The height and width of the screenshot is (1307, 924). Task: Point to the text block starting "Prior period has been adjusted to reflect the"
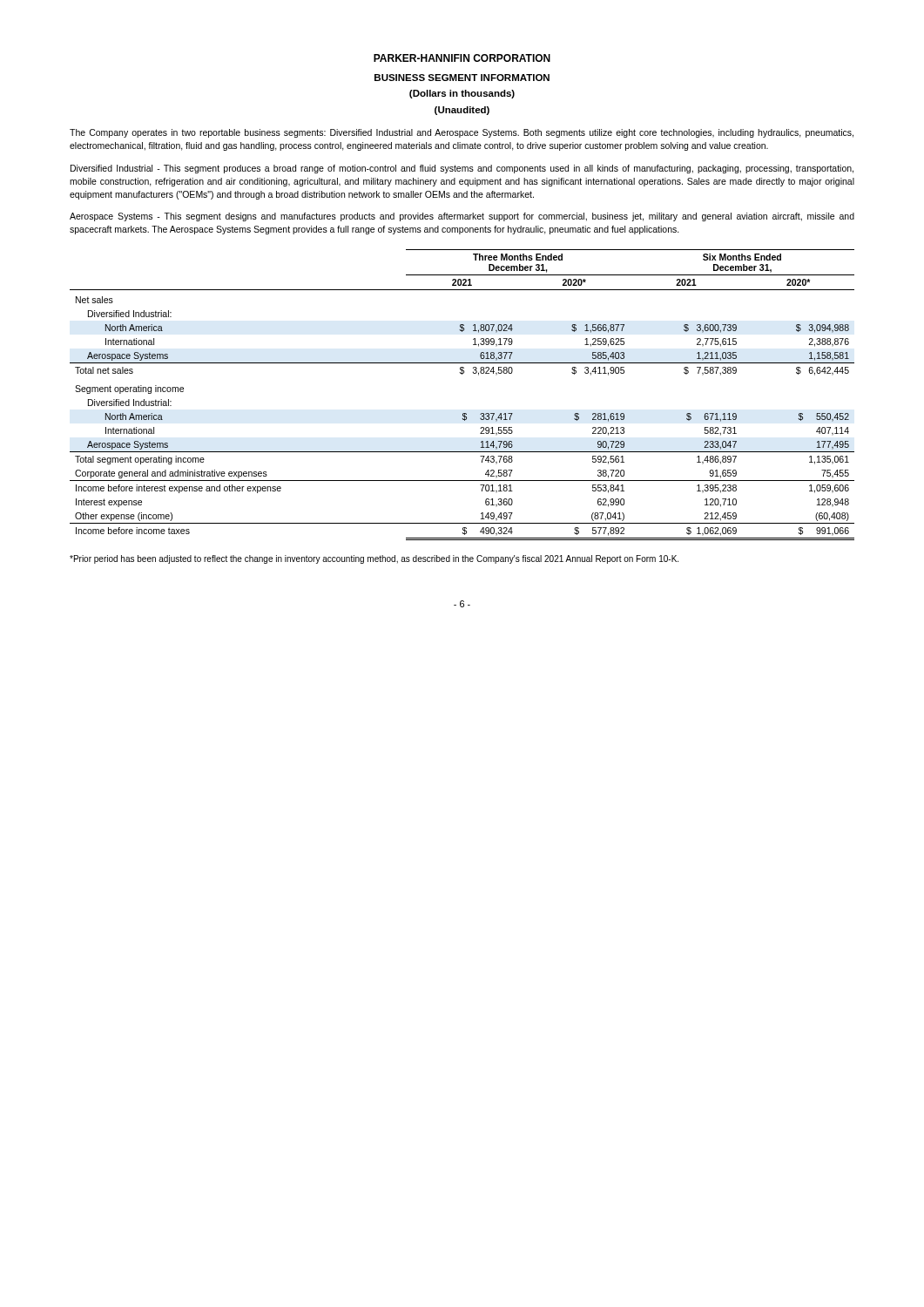tap(462, 559)
